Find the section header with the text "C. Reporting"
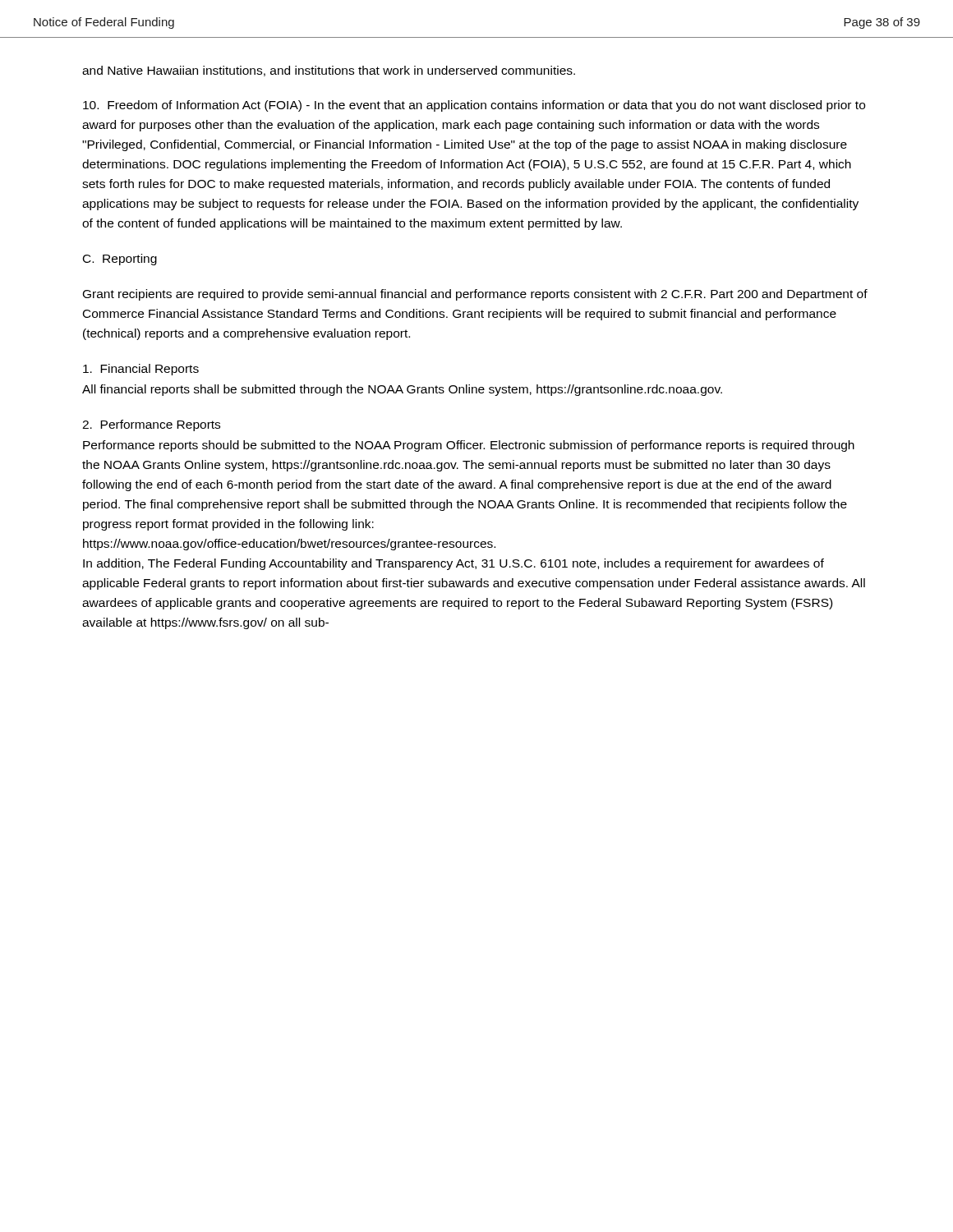The image size is (953, 1232). 120,258
